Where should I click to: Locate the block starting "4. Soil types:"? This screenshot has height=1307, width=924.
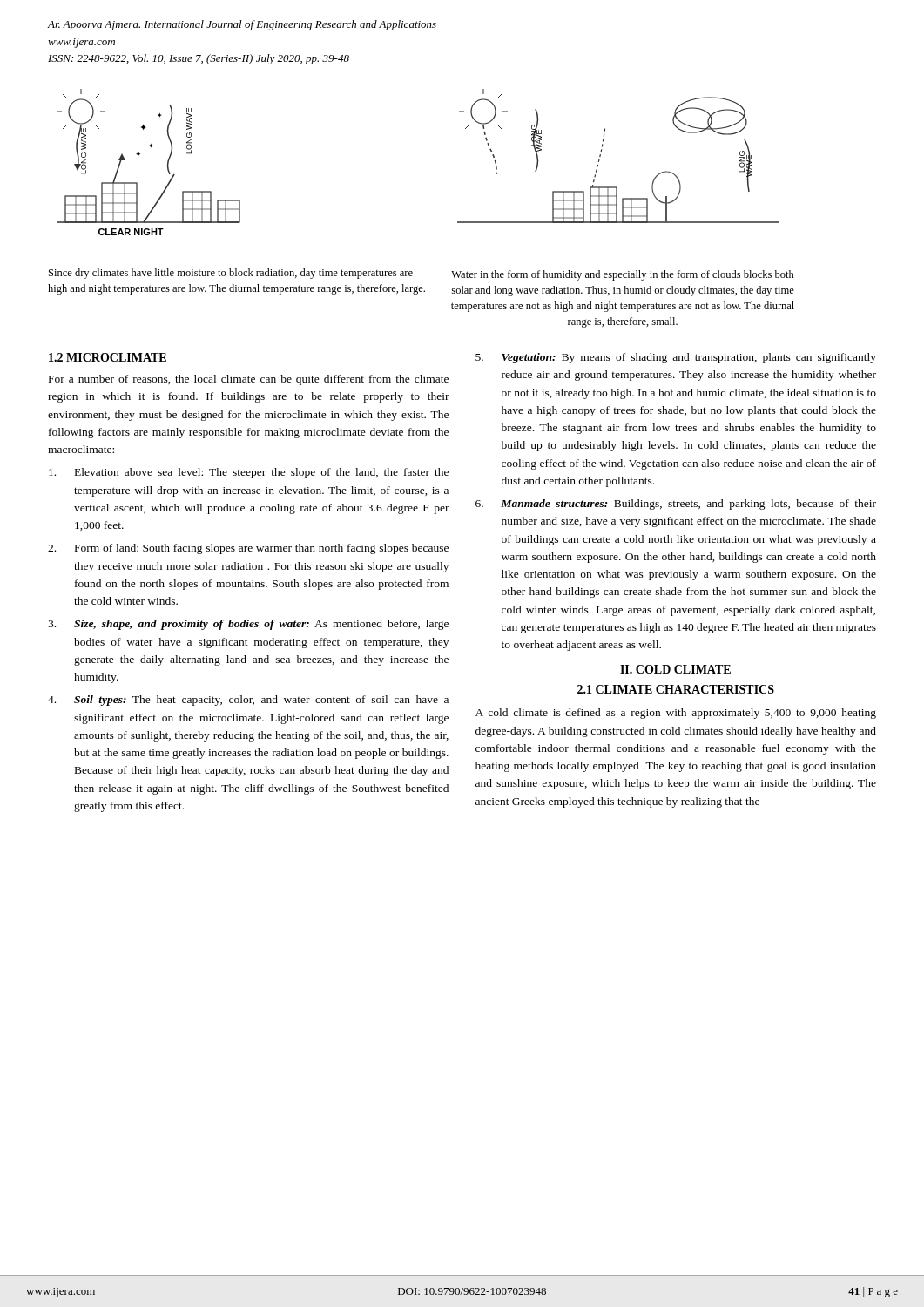click(248, 753)
